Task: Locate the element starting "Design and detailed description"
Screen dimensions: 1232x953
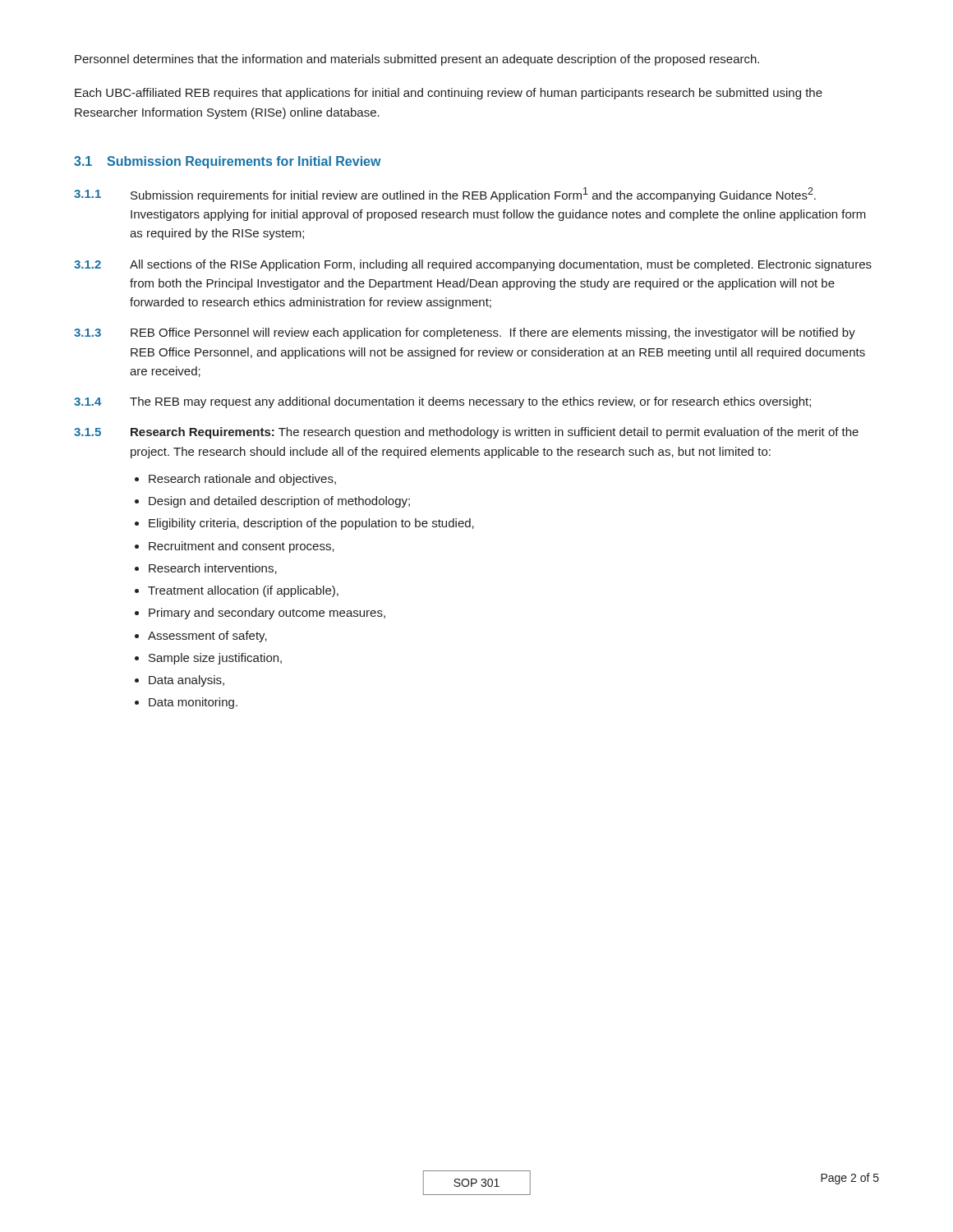Action: point(279,501)
